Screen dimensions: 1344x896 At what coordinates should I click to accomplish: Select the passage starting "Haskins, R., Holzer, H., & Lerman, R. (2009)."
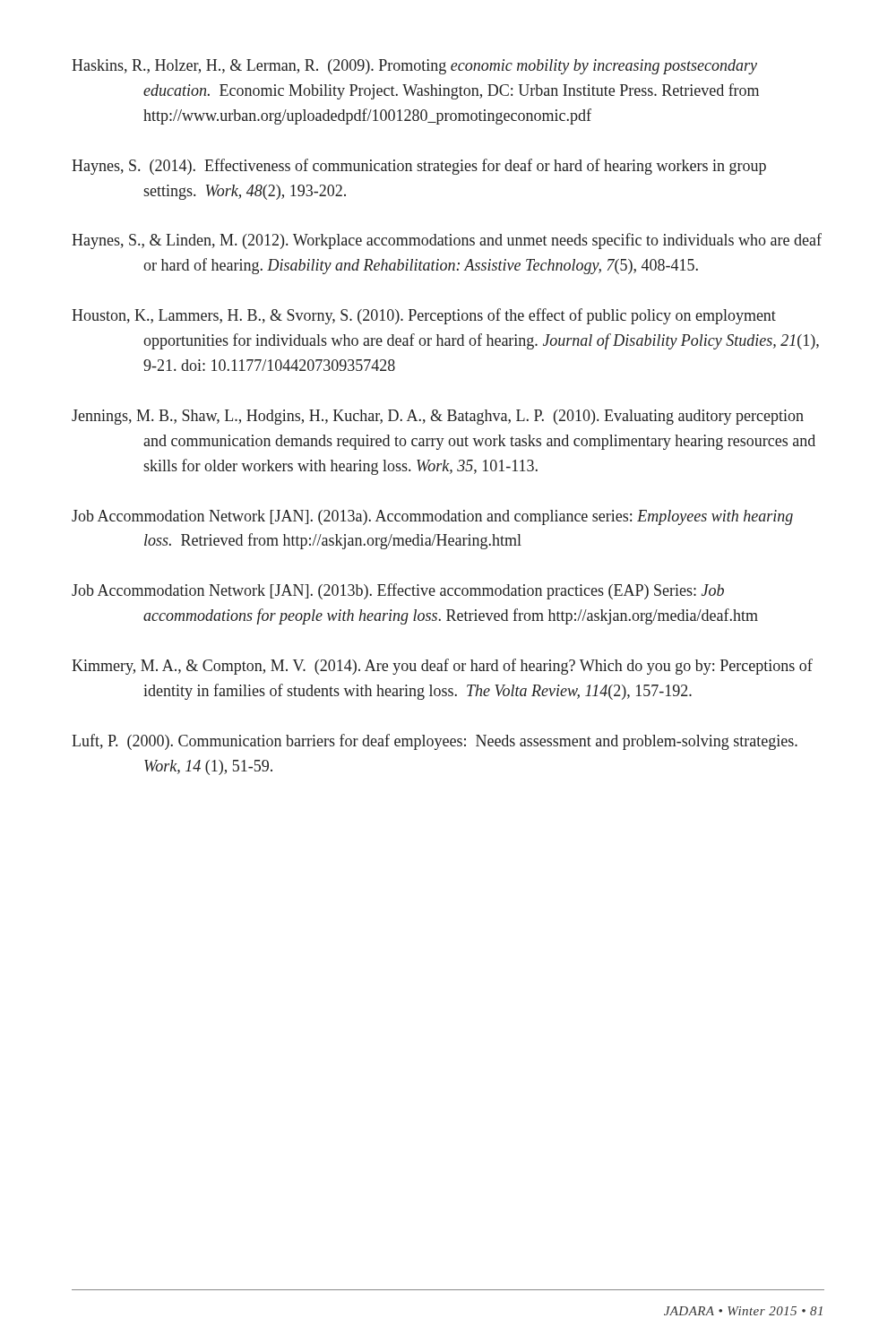coord(416,90)
